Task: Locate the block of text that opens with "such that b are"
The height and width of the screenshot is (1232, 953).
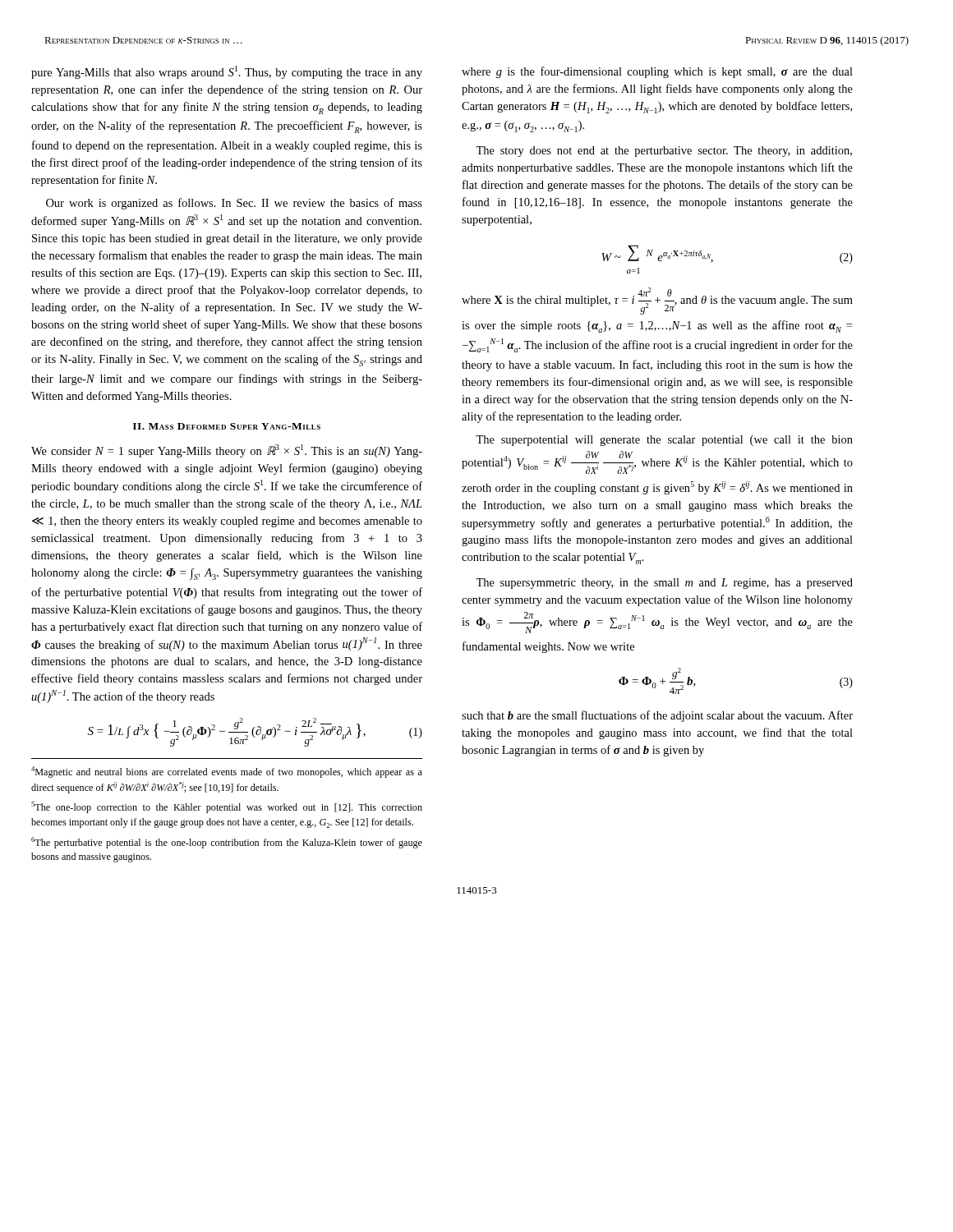Action: [657, 733]
